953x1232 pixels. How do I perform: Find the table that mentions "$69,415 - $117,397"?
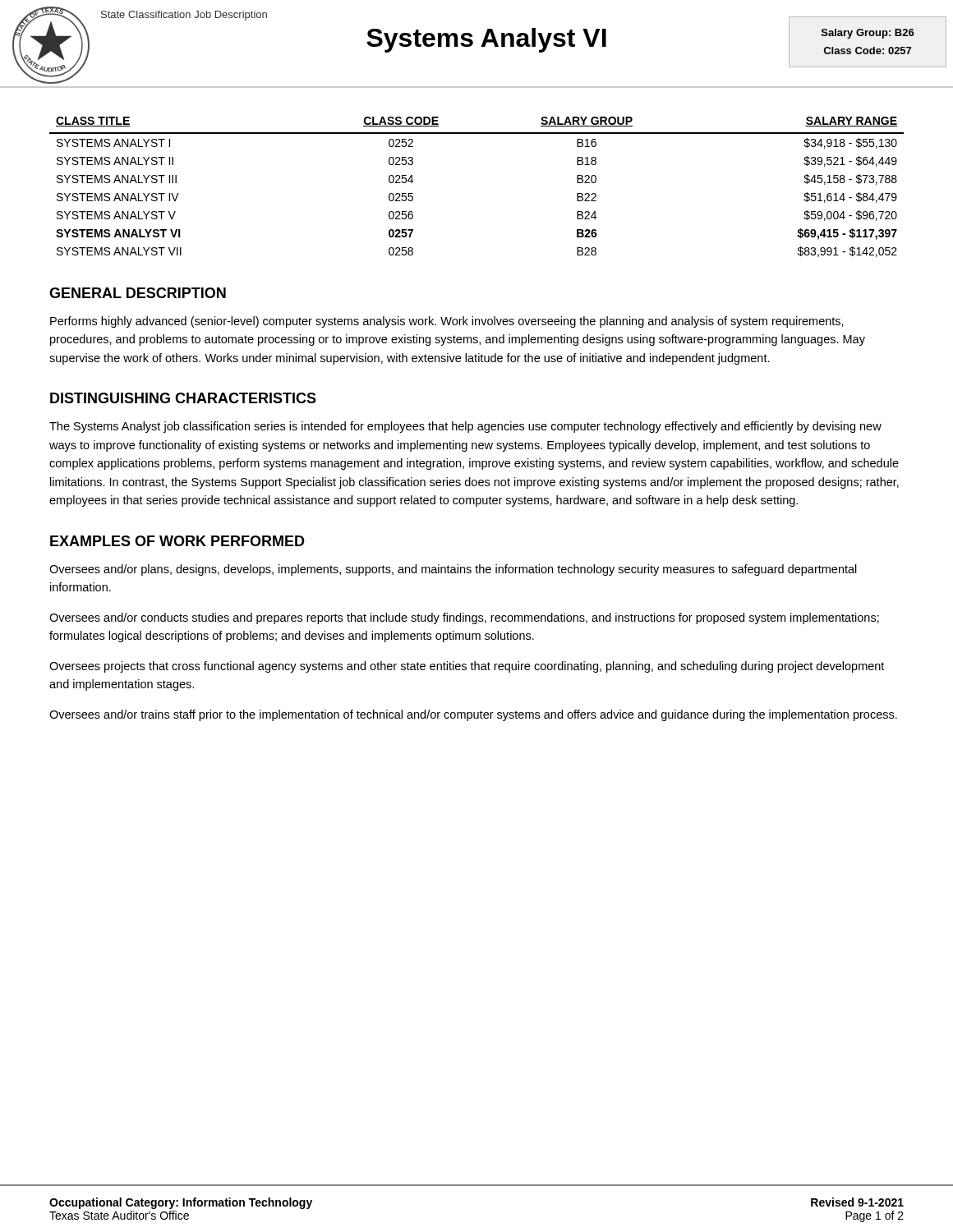[476, 186]
